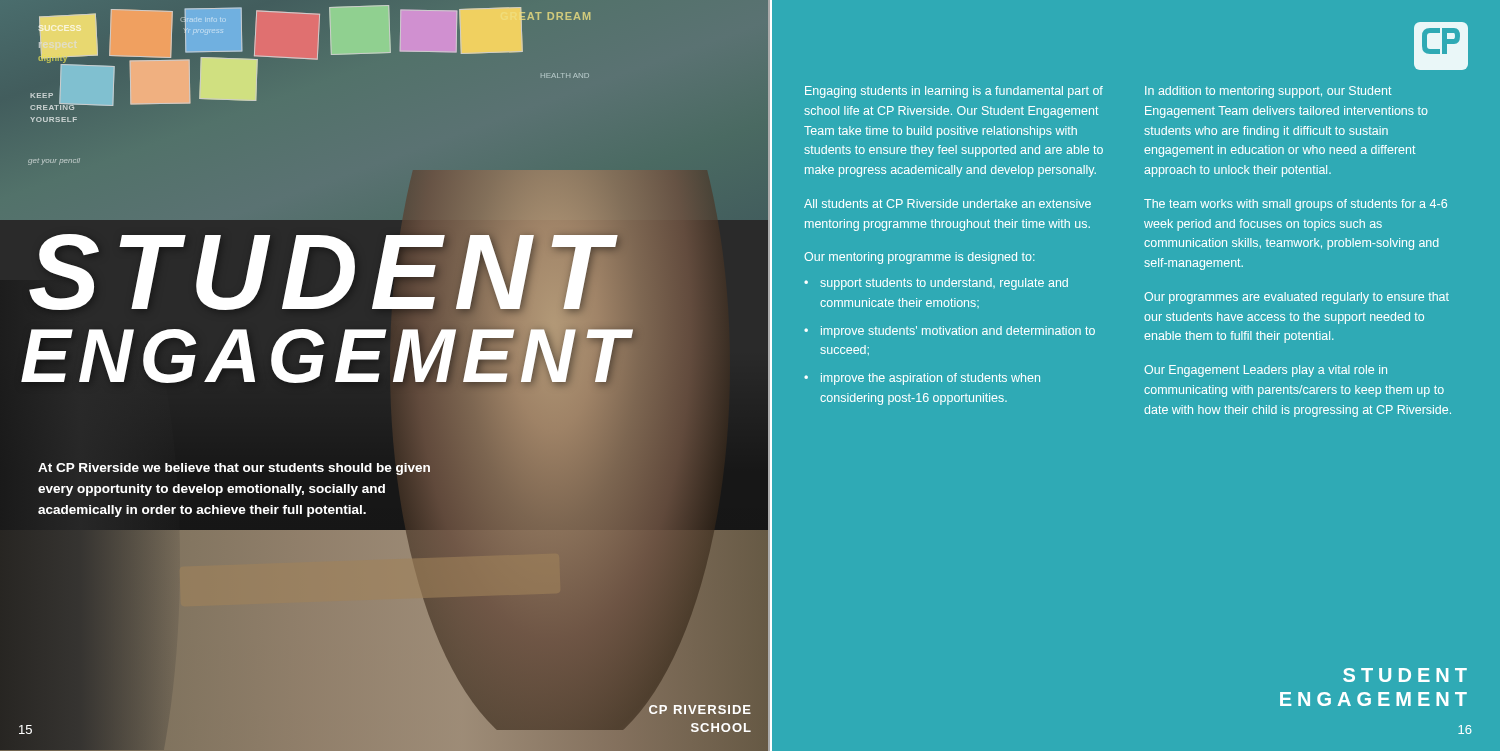Where is the passage that starts "improve students' motivation and determination to"?
1500x751 pixels.
tap(958, 340)
